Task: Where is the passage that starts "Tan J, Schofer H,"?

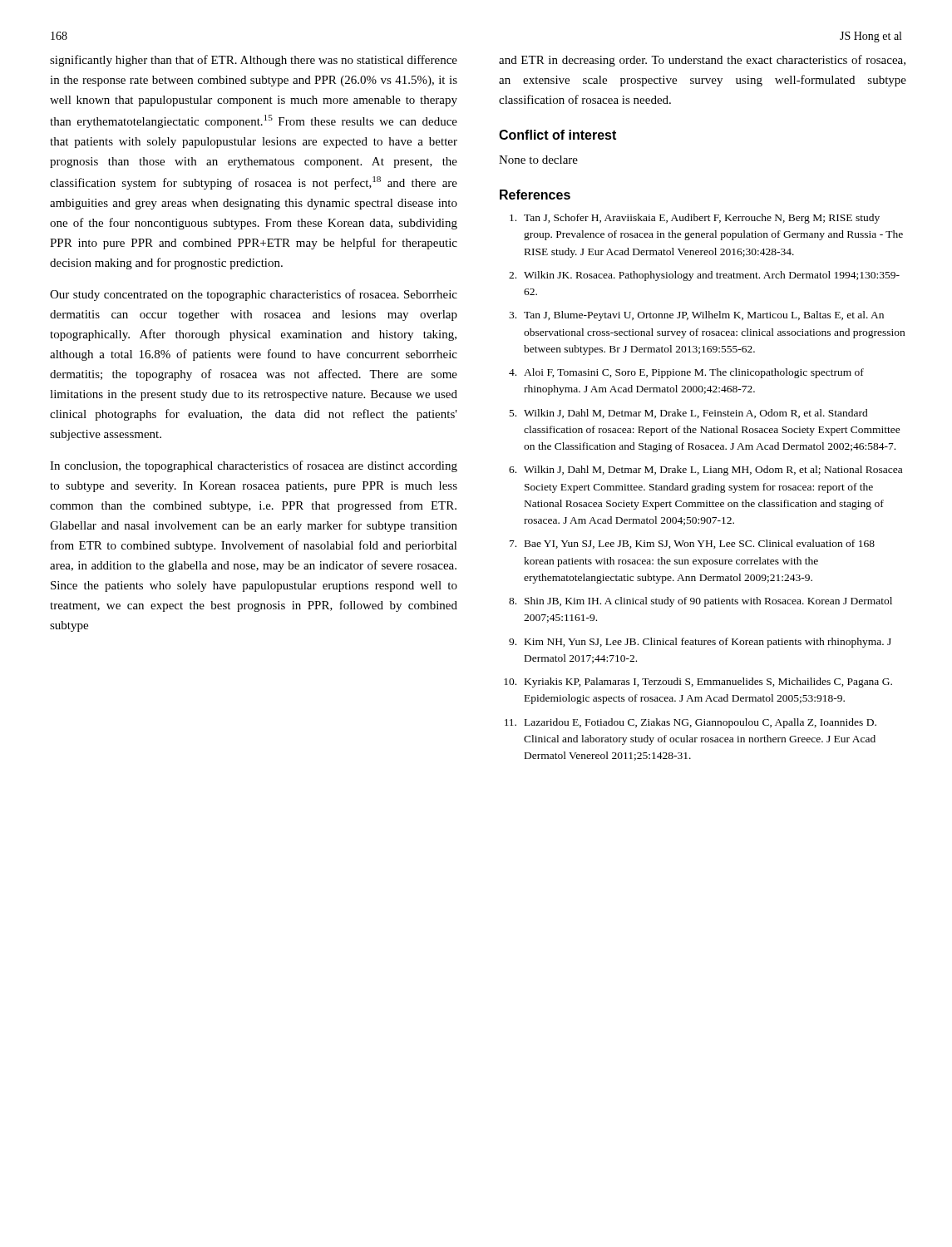Action: tap(703, 235)
